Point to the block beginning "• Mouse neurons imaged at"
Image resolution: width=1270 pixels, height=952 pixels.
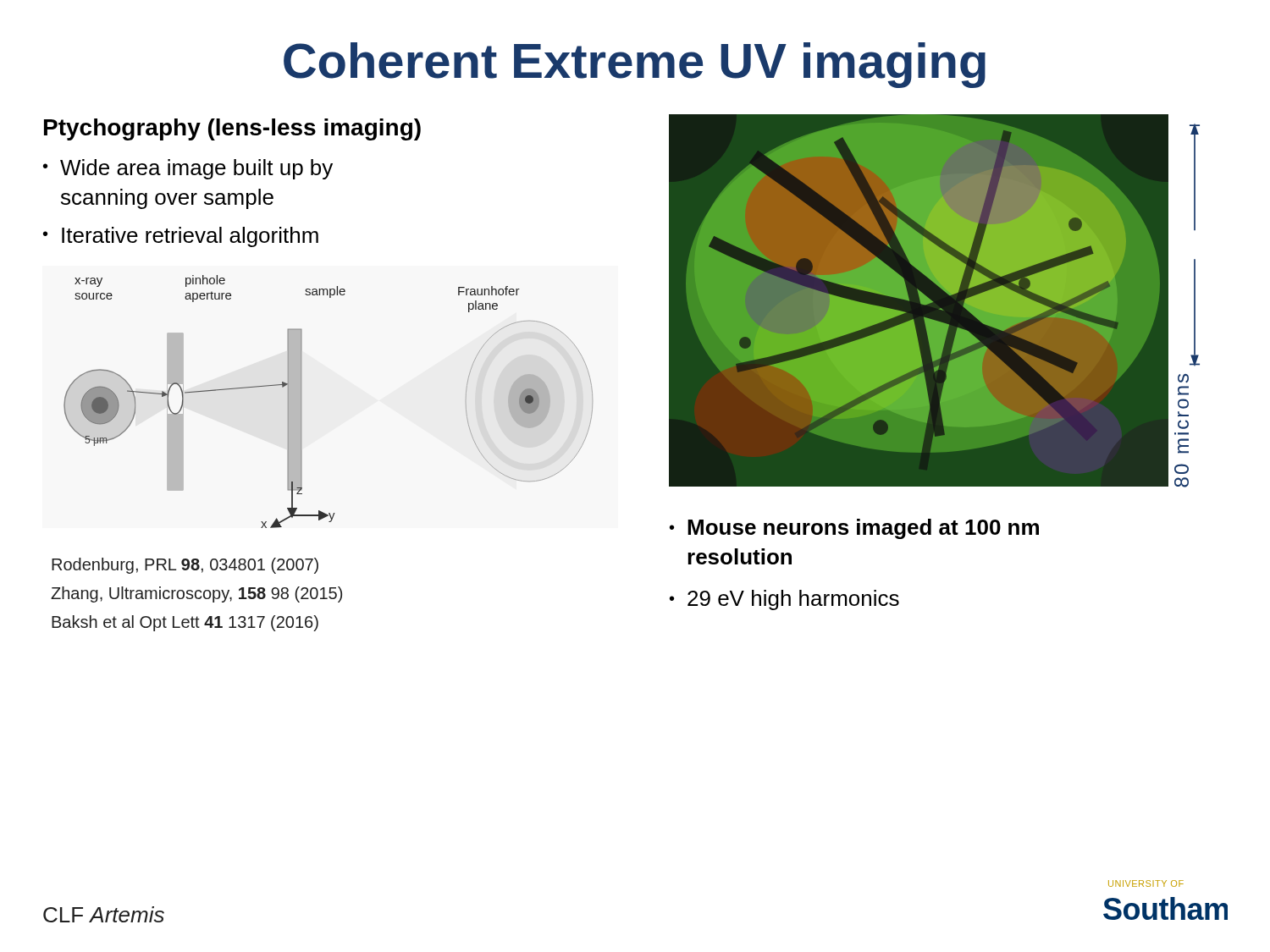(855, 543)
